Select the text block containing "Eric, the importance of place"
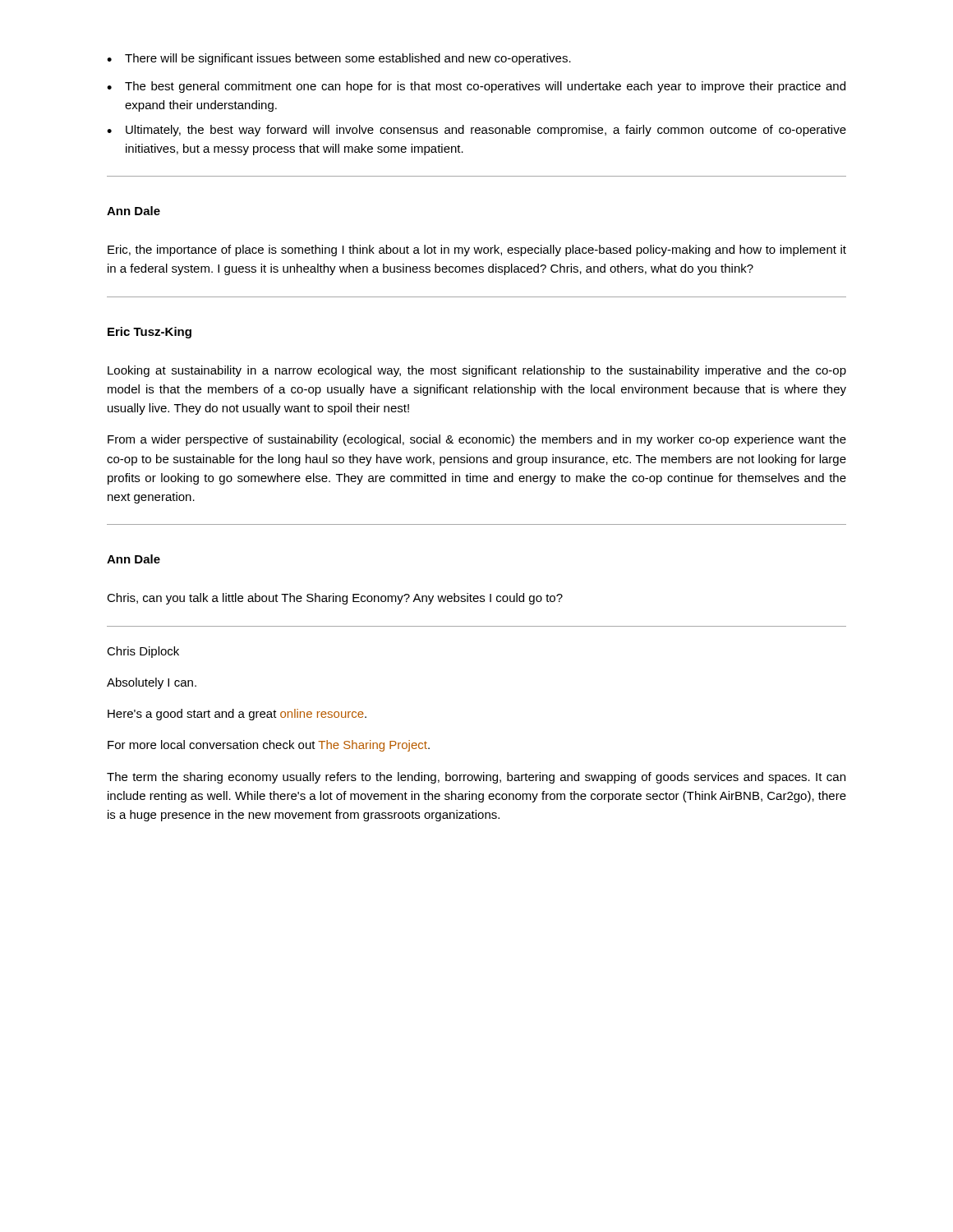Screen dimensions: 1232x953 (x=476, y=259)
